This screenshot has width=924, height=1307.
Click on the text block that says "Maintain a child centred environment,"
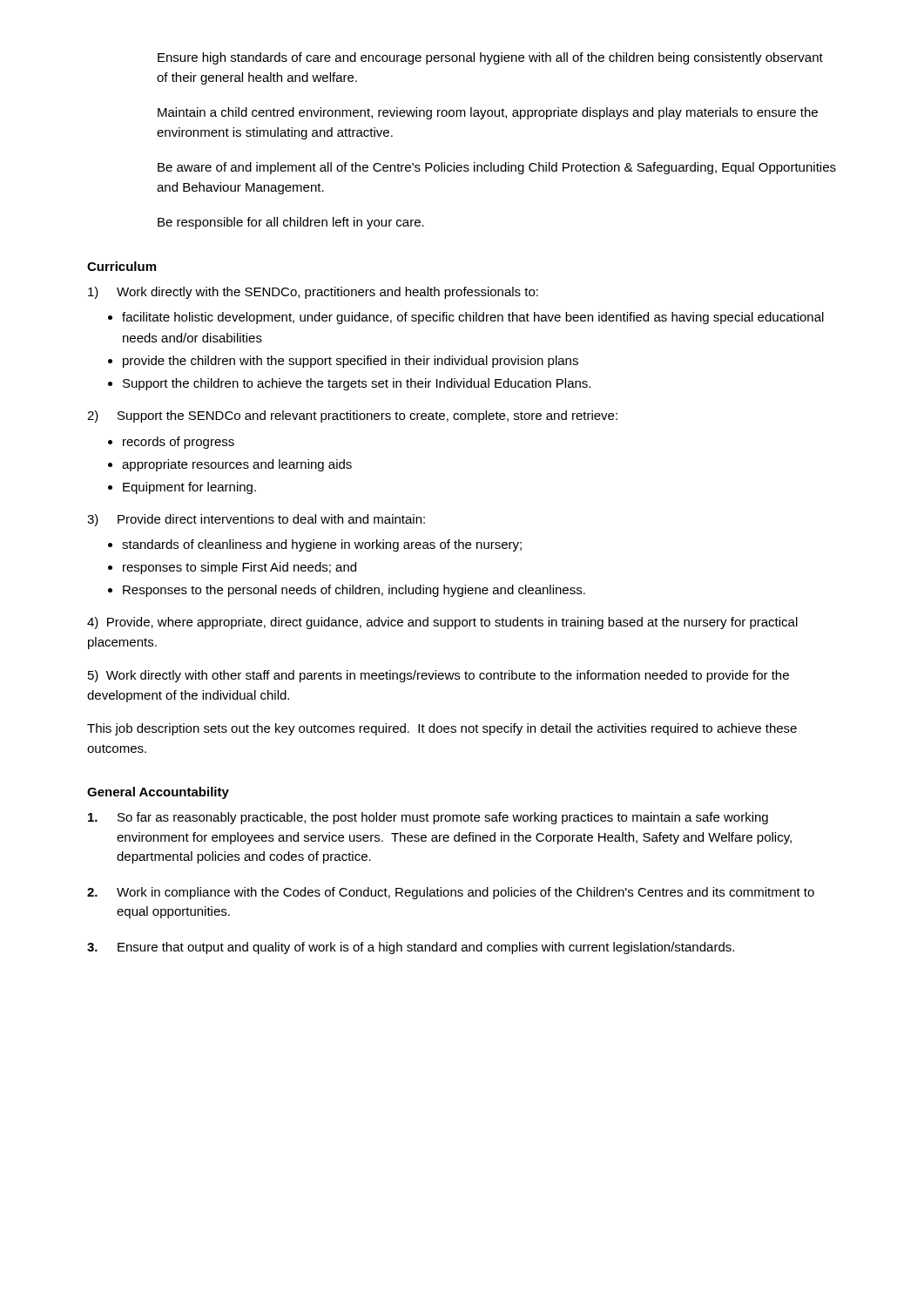(488, 122)
